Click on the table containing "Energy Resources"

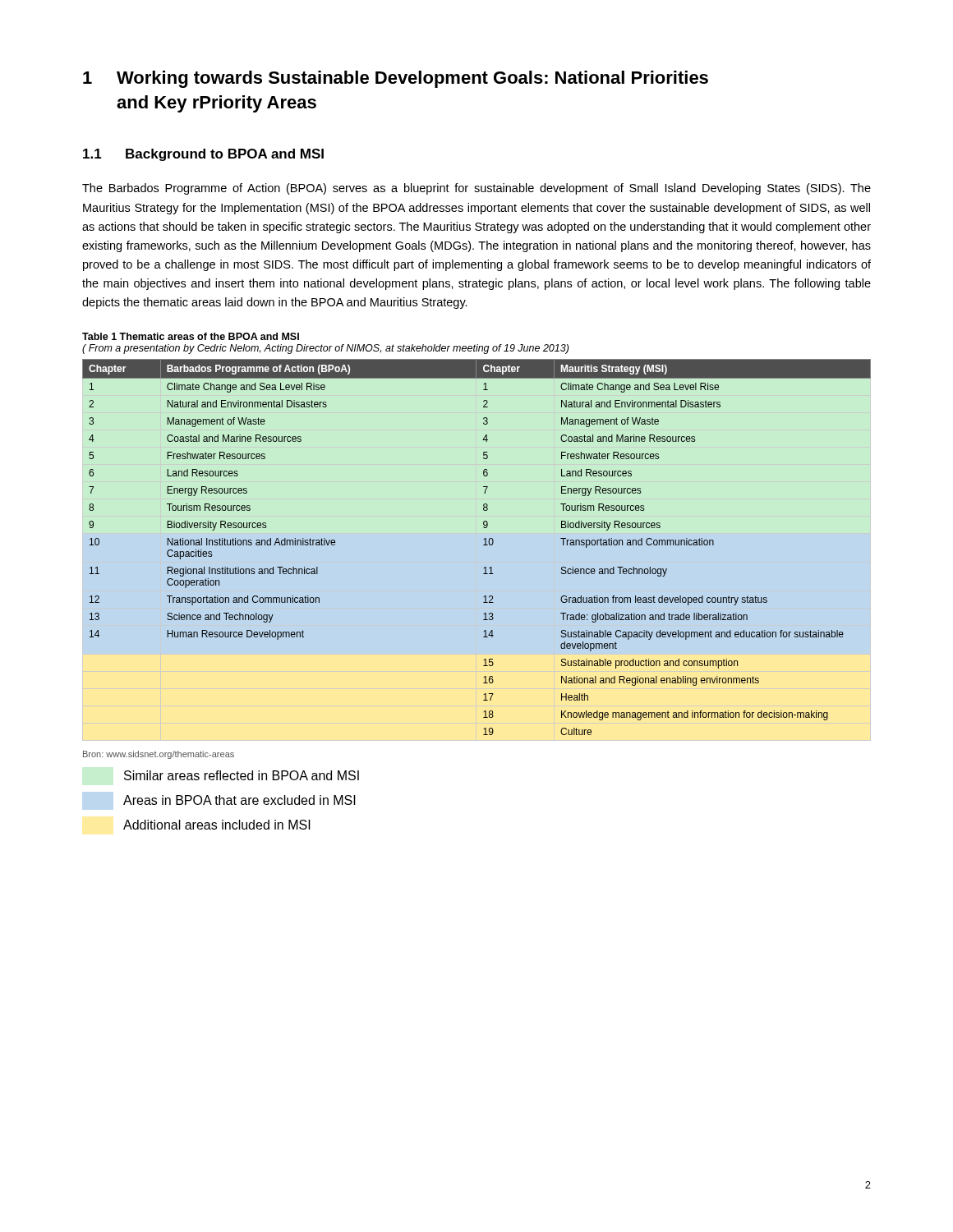click(476, 550)
